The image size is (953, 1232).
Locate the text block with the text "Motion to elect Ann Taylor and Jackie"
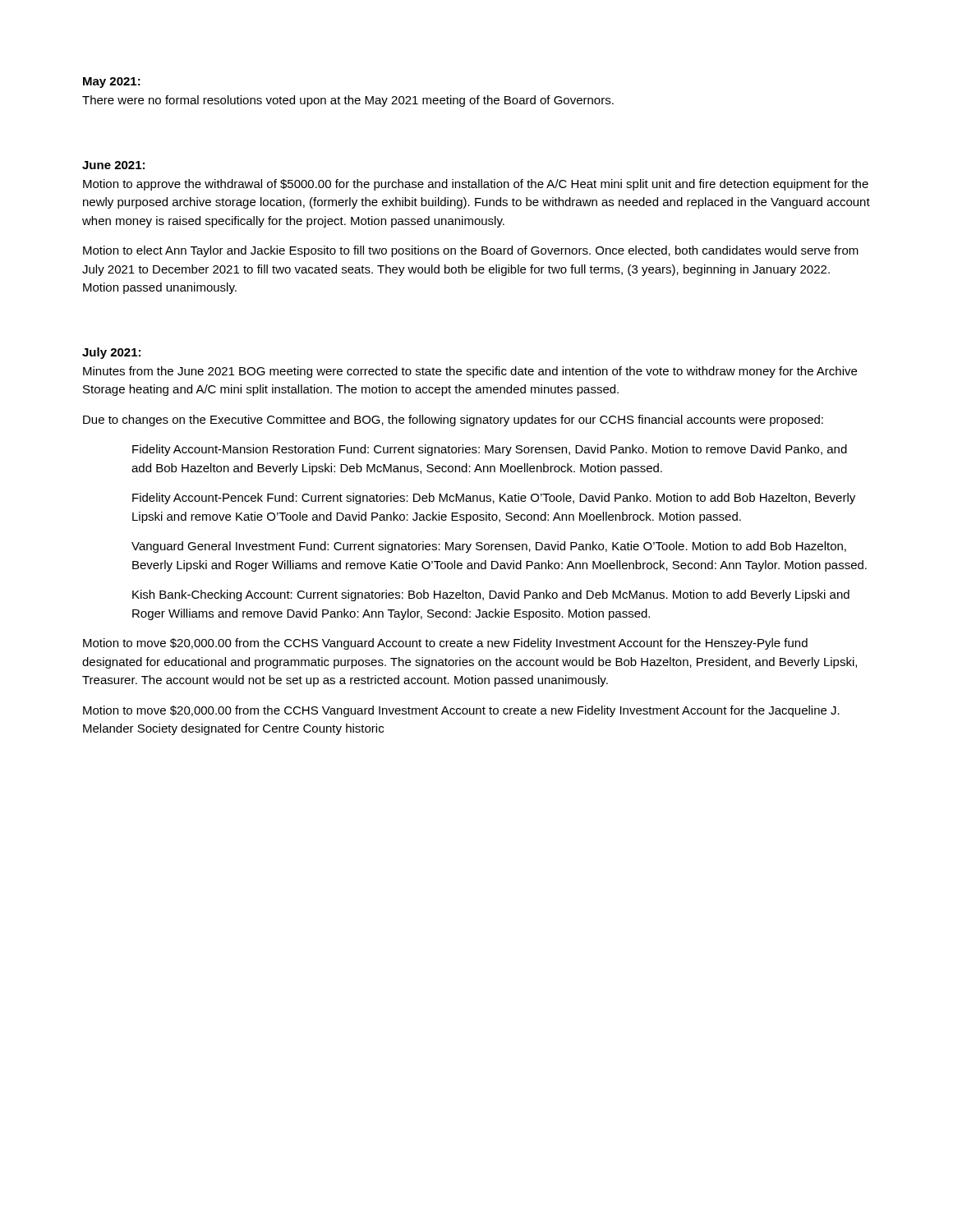470,269
